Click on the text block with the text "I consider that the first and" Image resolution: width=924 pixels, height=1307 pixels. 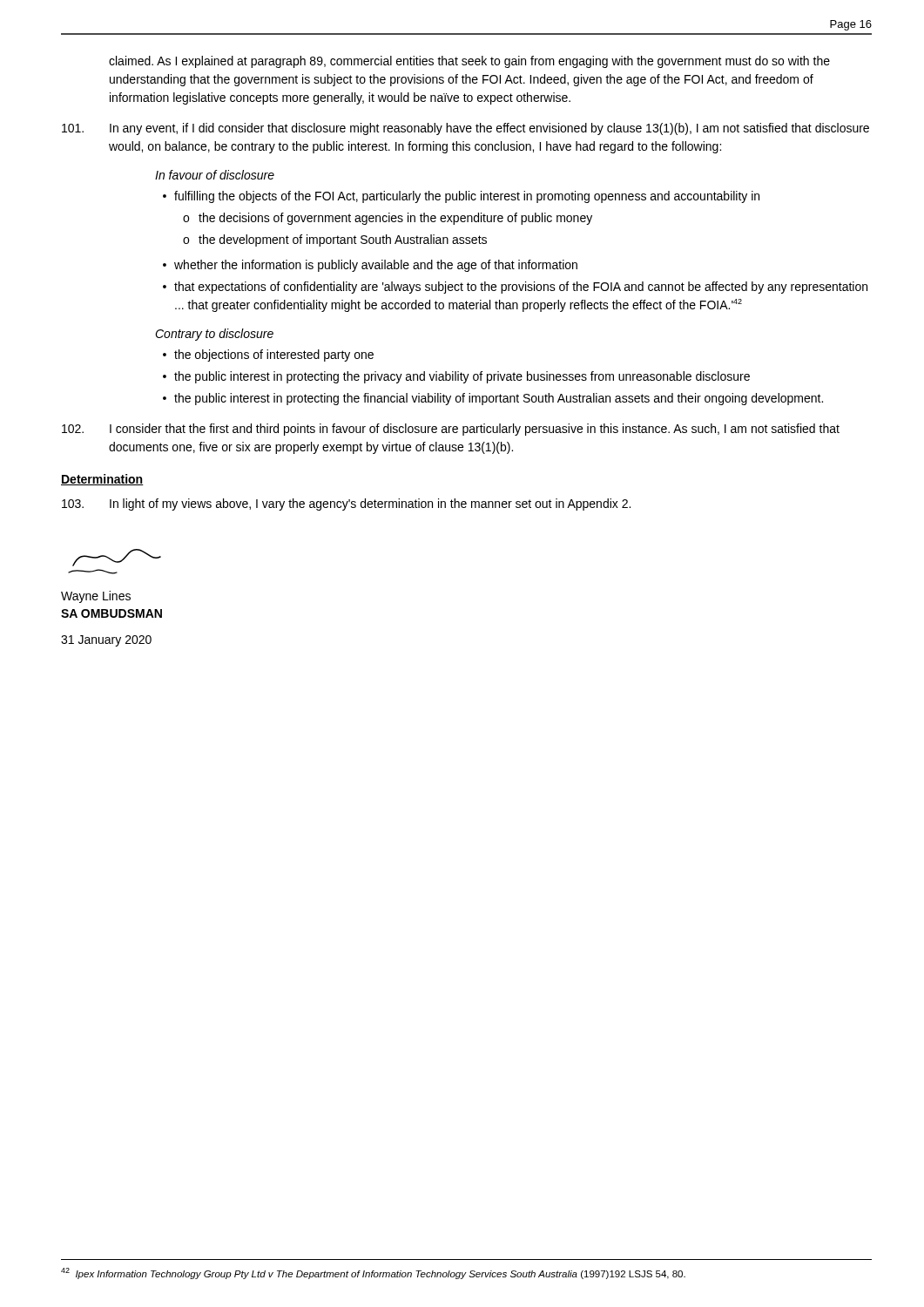(466, 438)
